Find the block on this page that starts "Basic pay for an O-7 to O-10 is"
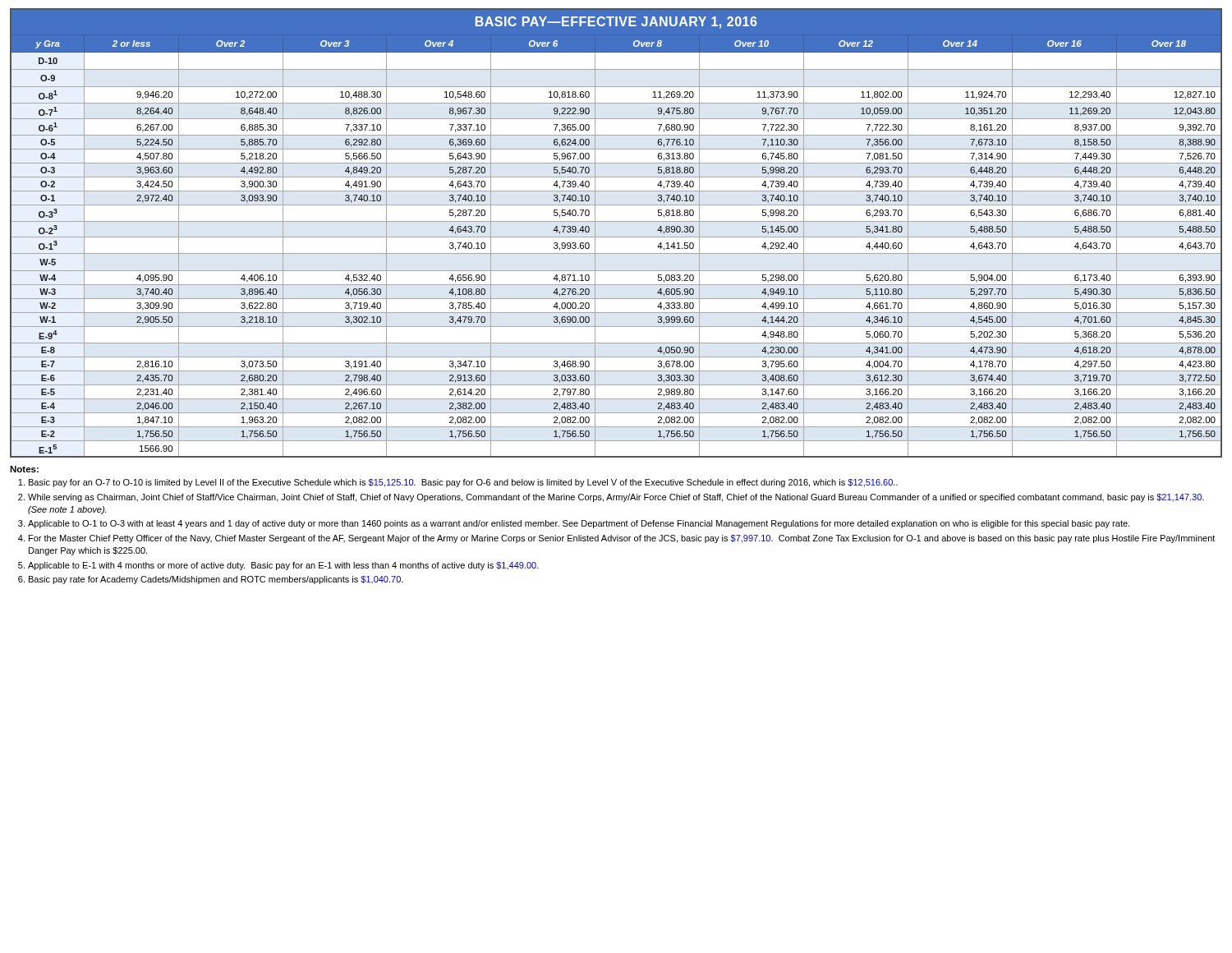1232x953 pixels. coord(625,483)
